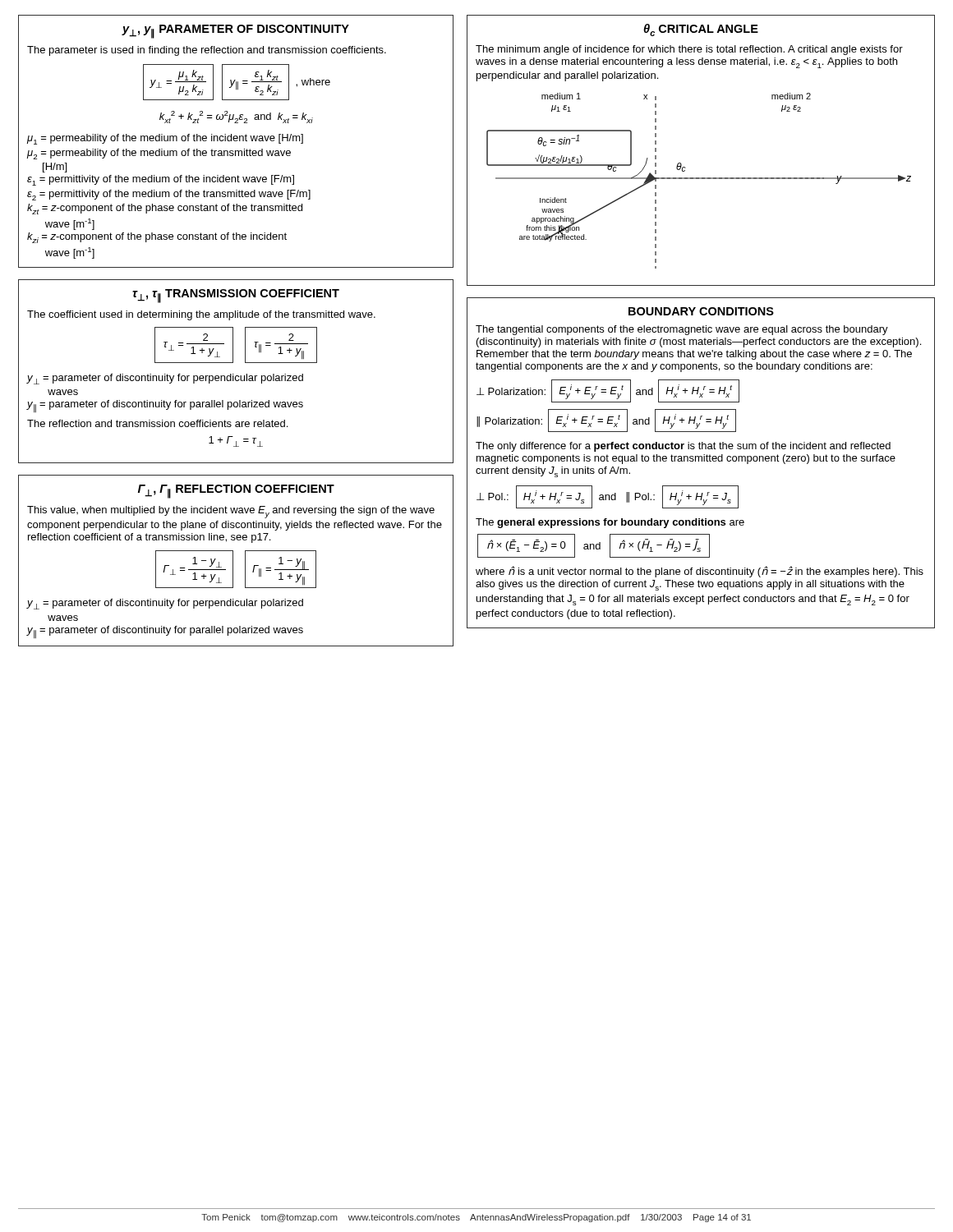Image resolution: width=953 pixels, height=1232 pixels.
Task: Point to the passage starting "θc CRITICAL ANGLE The minimum angle"
Action: (x=701, y=30)
